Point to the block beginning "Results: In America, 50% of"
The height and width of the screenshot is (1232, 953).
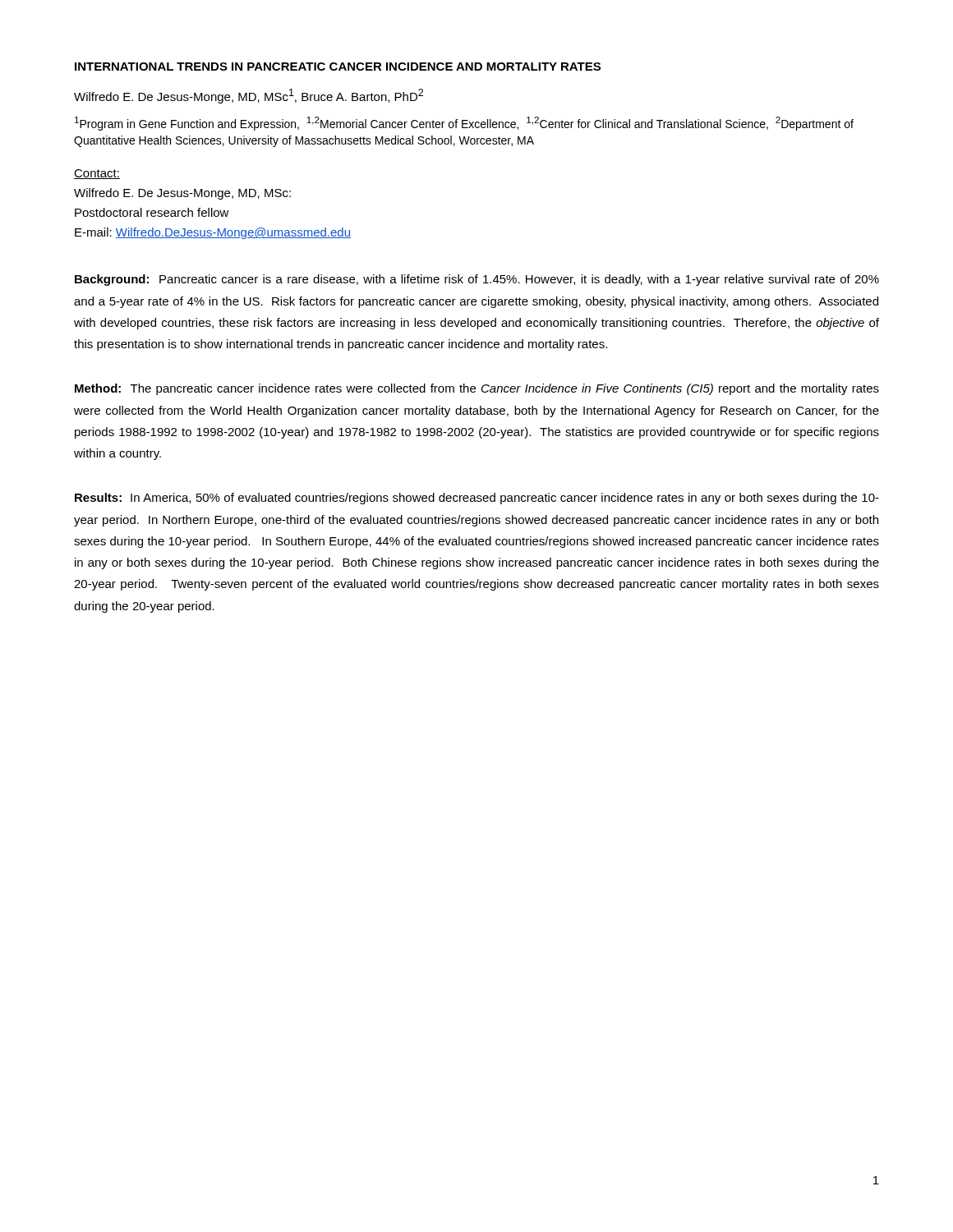pyautogui.click(x=476, y=551)
